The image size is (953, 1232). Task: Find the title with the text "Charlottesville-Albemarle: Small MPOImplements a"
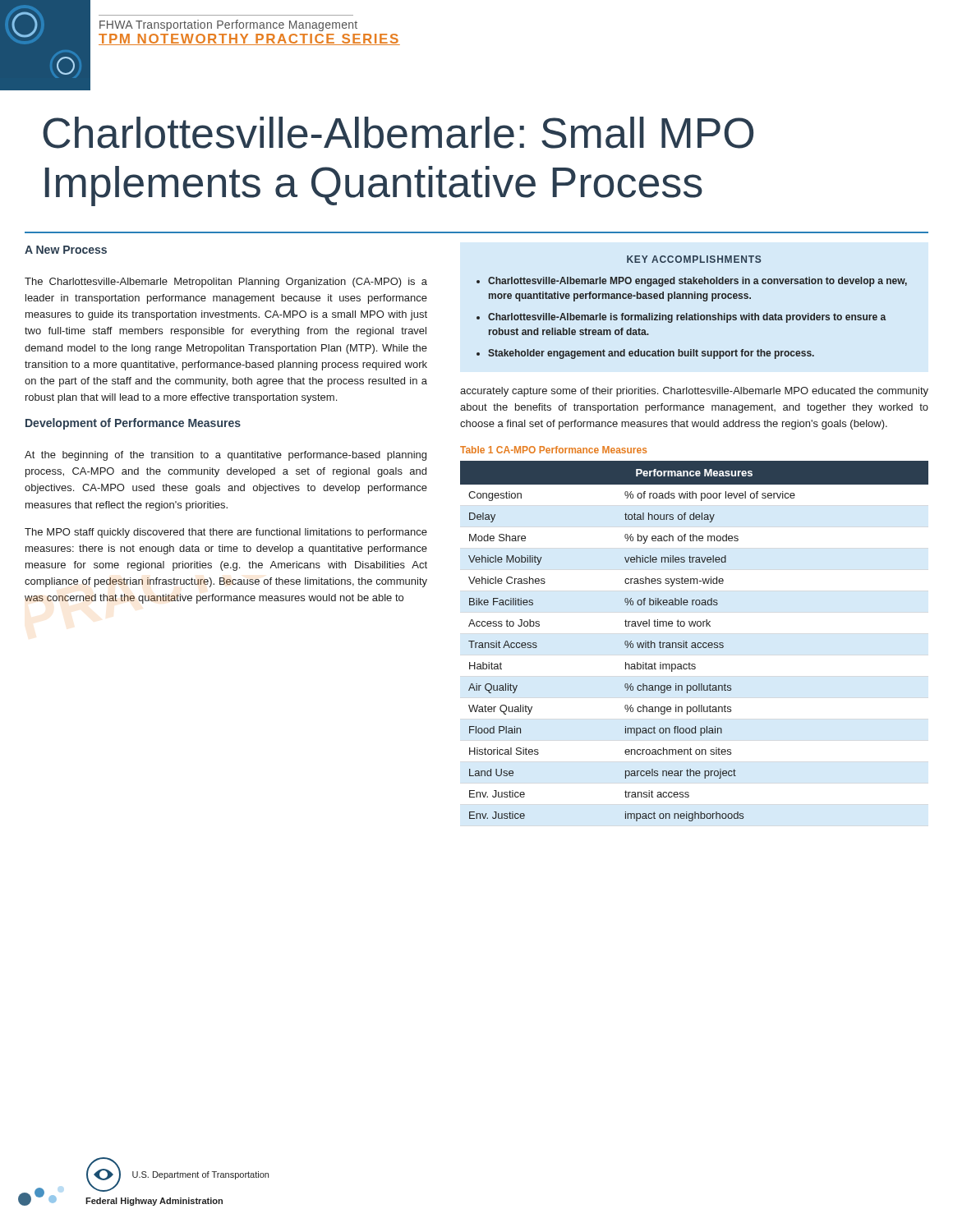(476, 158)
